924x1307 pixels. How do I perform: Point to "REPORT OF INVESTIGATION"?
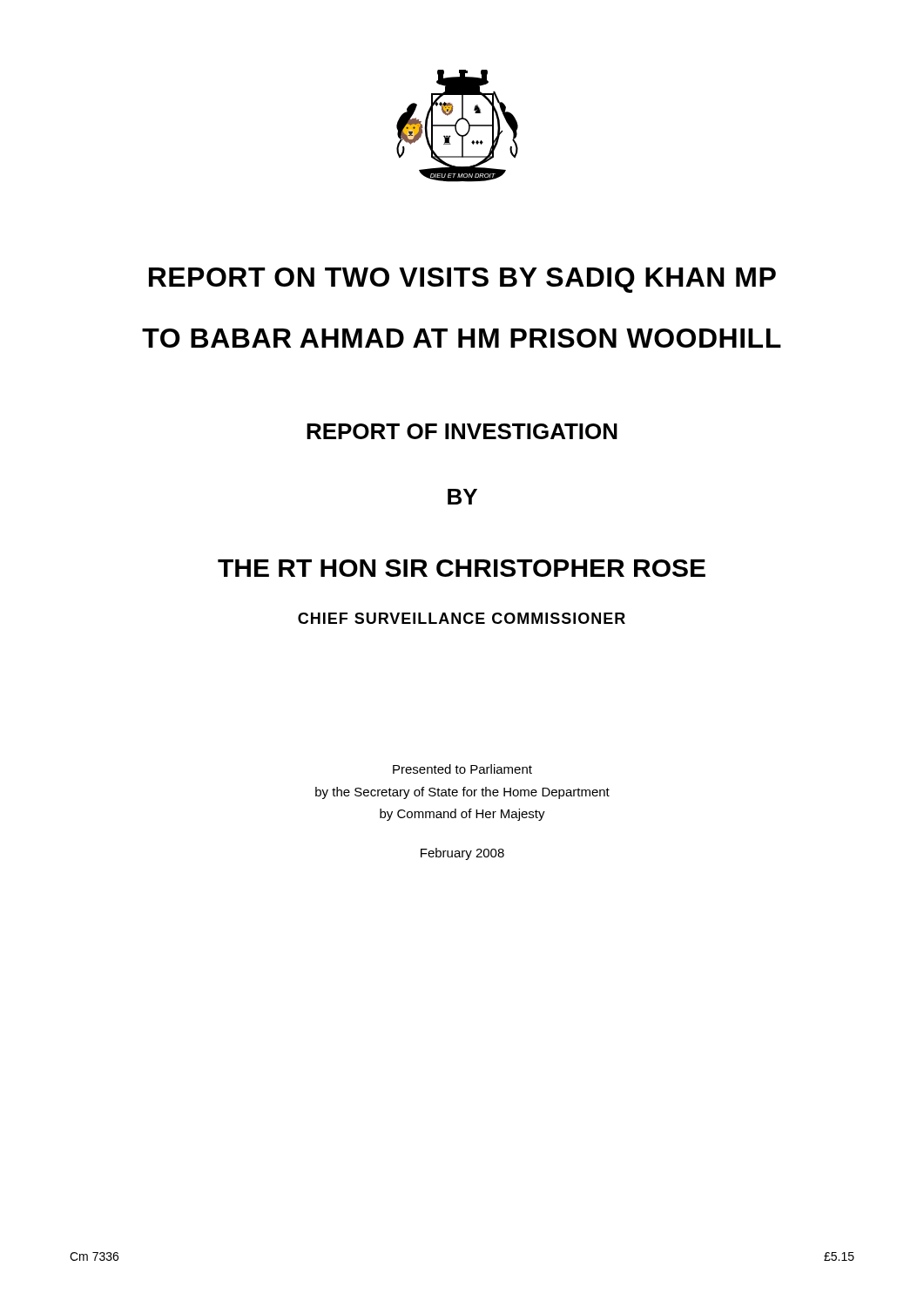coord(462,431)
